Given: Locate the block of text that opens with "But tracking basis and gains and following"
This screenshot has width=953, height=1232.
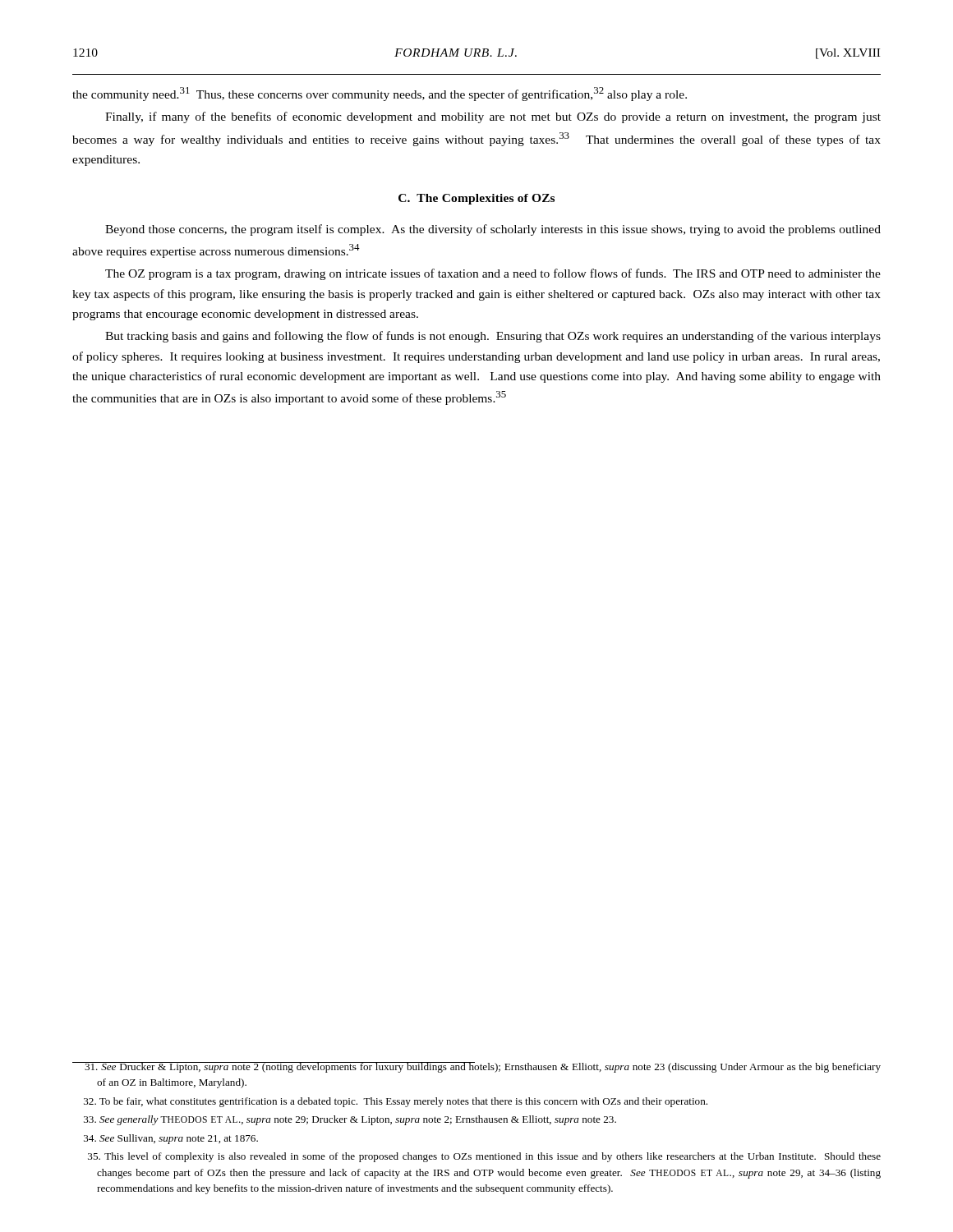Looking at the screenshot, I should click(x=476, y=368).
